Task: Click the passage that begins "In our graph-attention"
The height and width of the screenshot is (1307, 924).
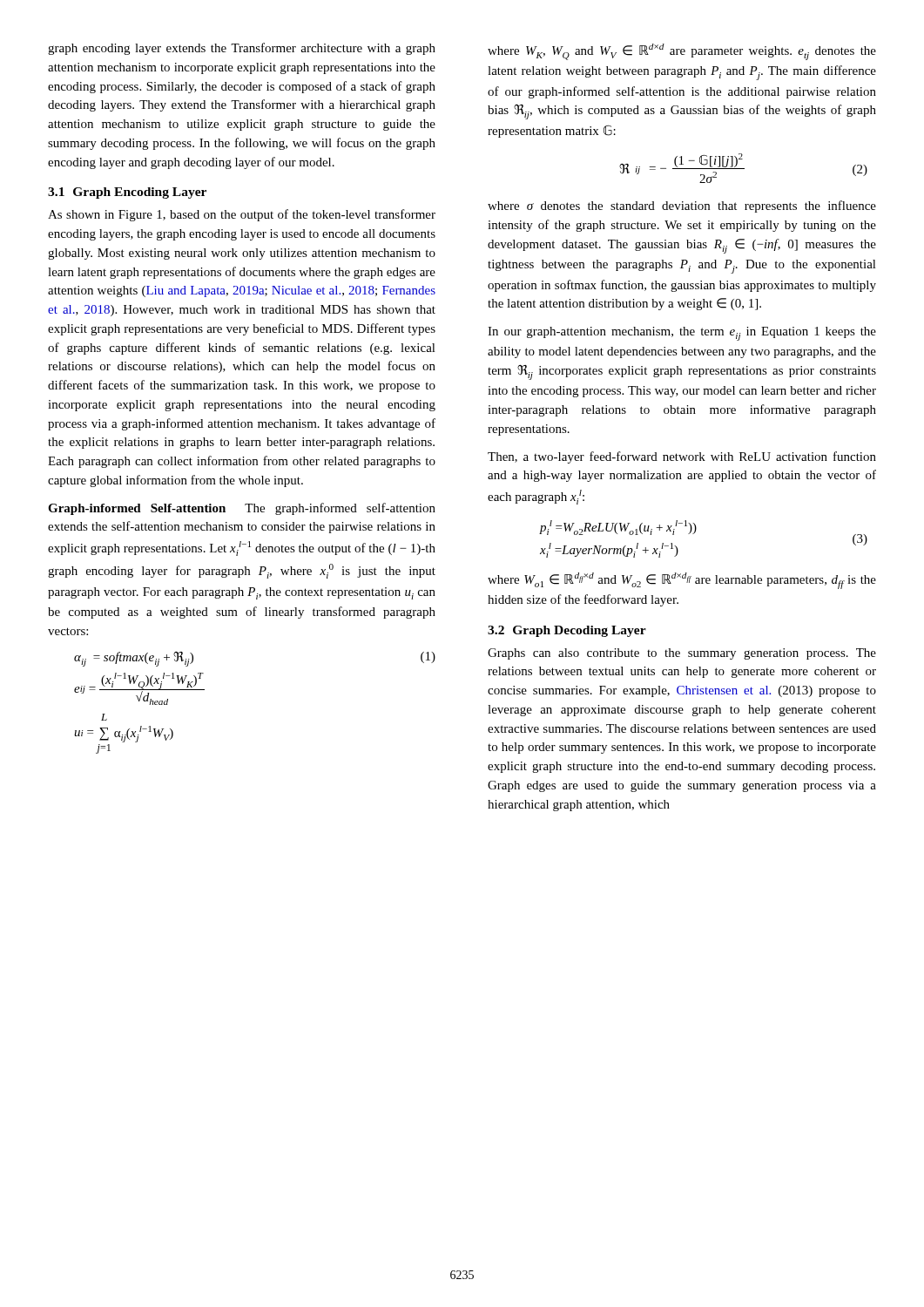Action: pyautogui.click(x=682, y=381)
